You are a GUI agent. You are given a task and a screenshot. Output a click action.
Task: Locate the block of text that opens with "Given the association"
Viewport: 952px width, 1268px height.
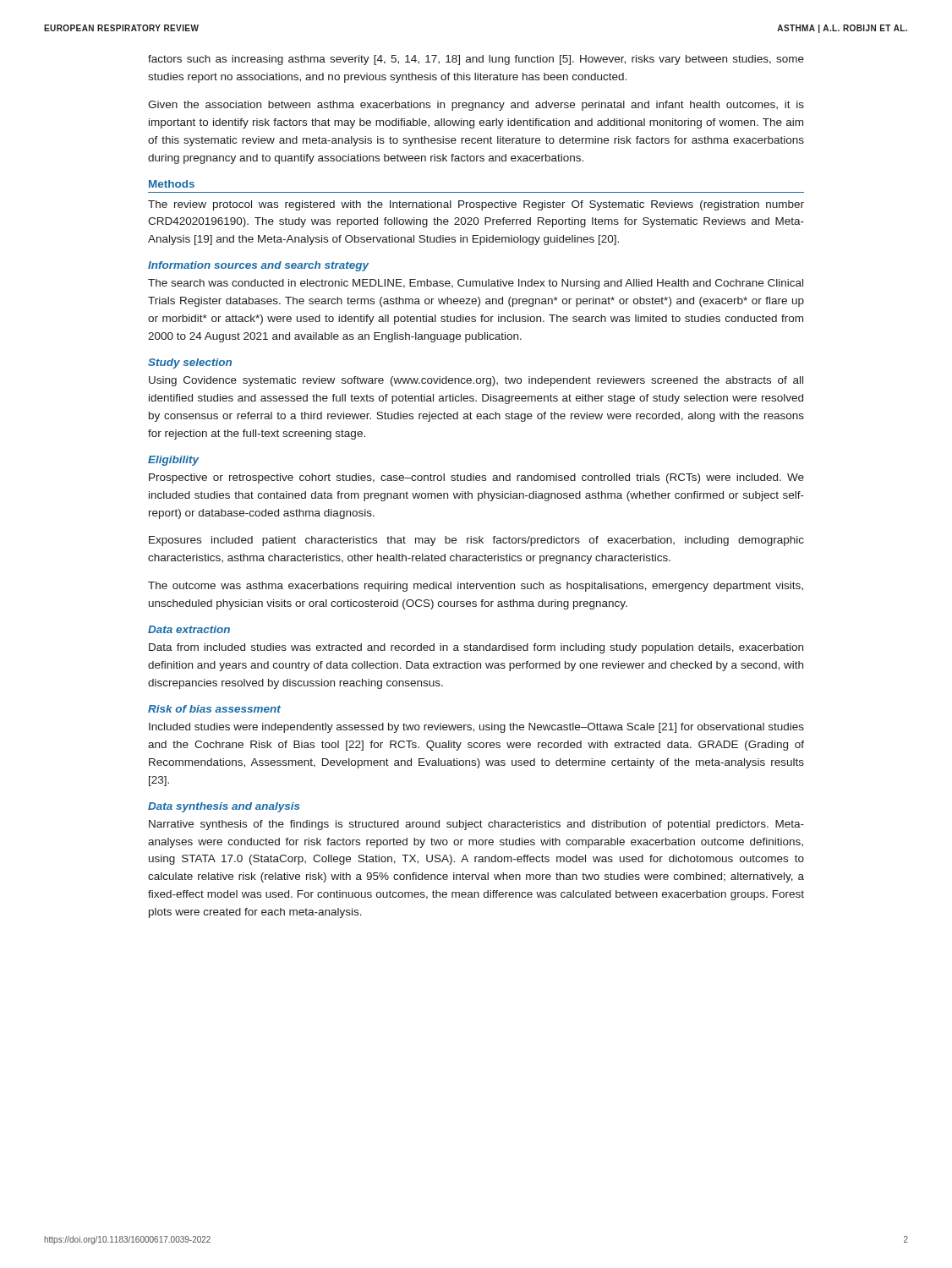pyautogui.click(x=476, y=132)
